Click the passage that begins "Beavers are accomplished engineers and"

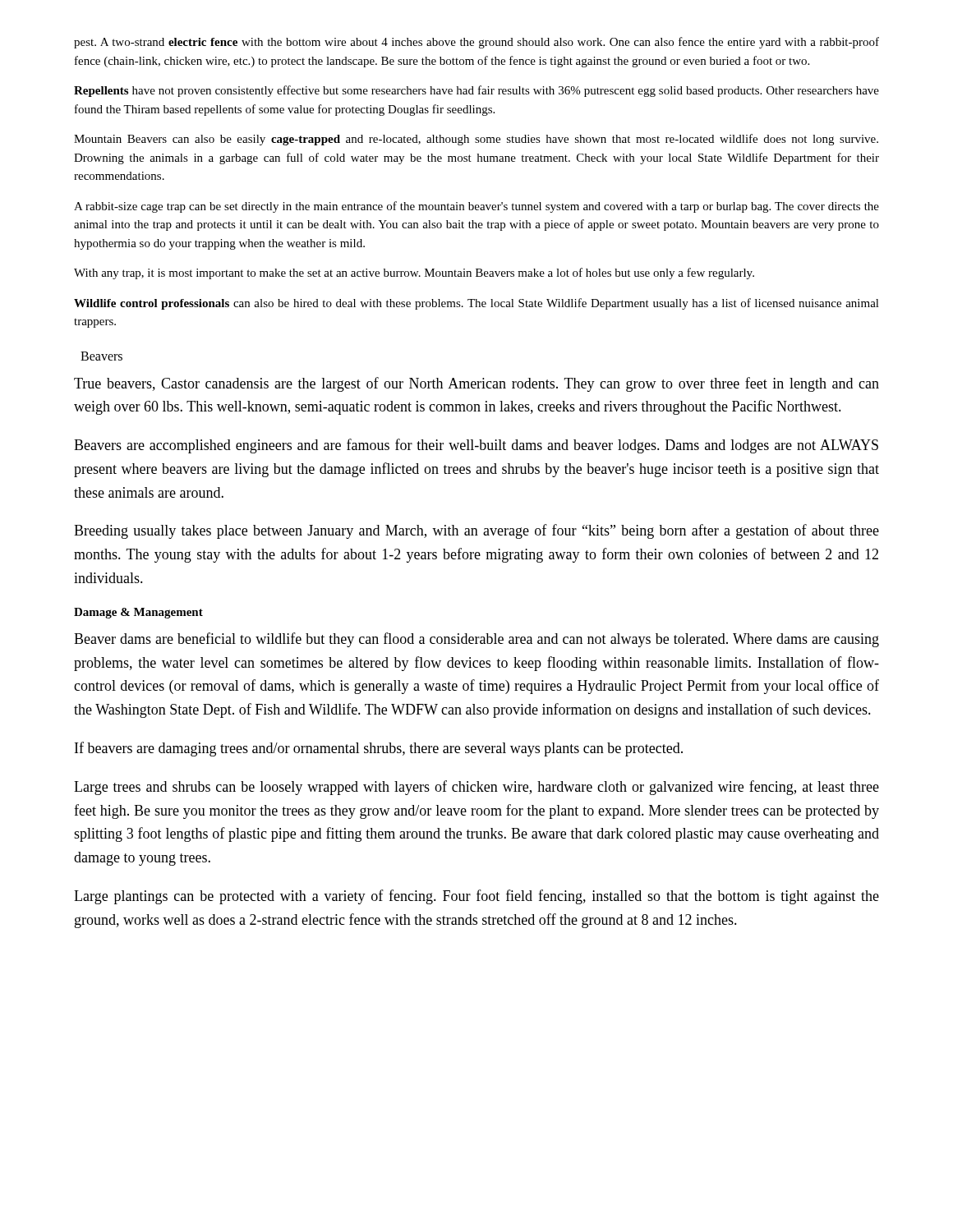476,469
